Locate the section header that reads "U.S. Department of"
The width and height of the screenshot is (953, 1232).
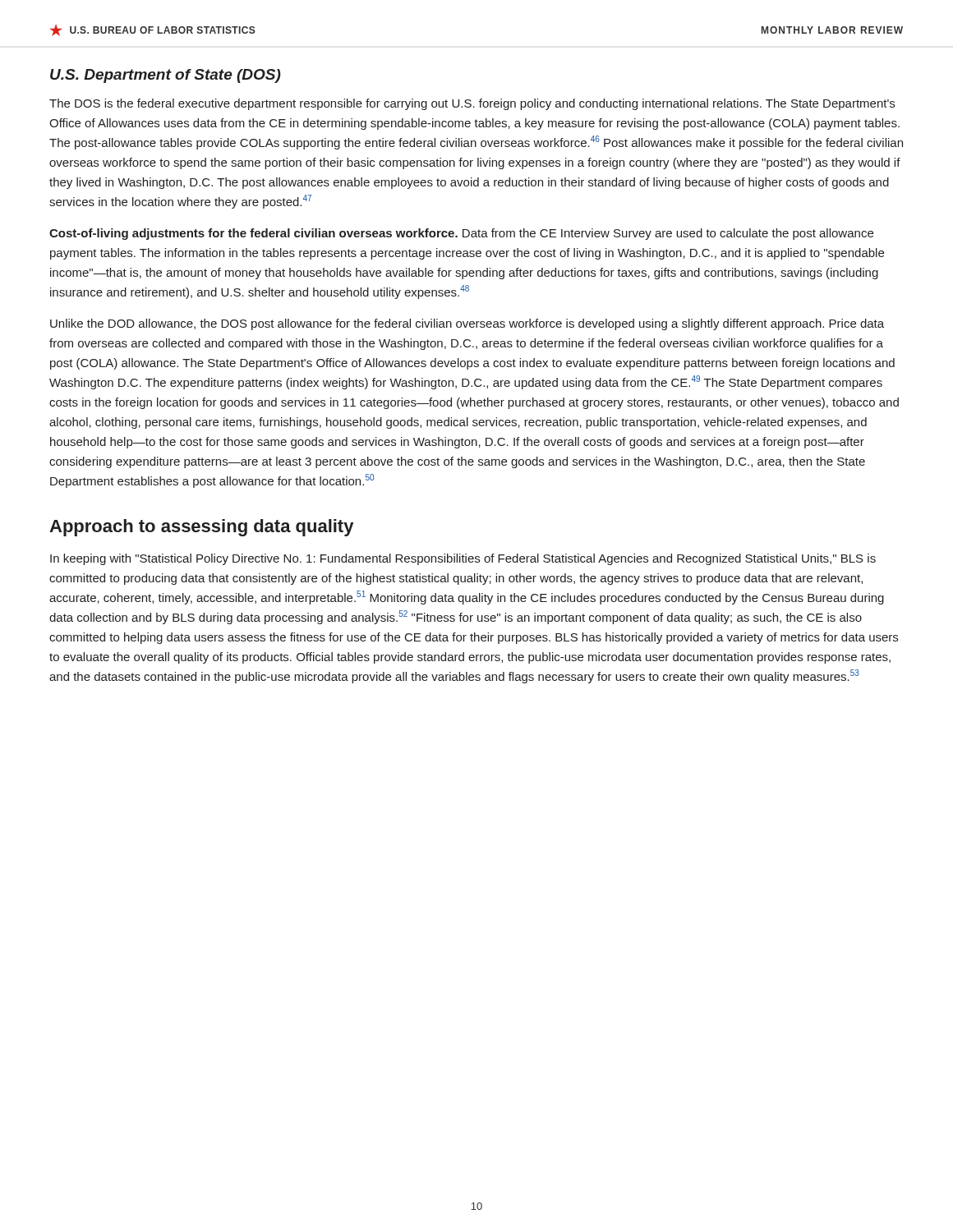point(166,76)
